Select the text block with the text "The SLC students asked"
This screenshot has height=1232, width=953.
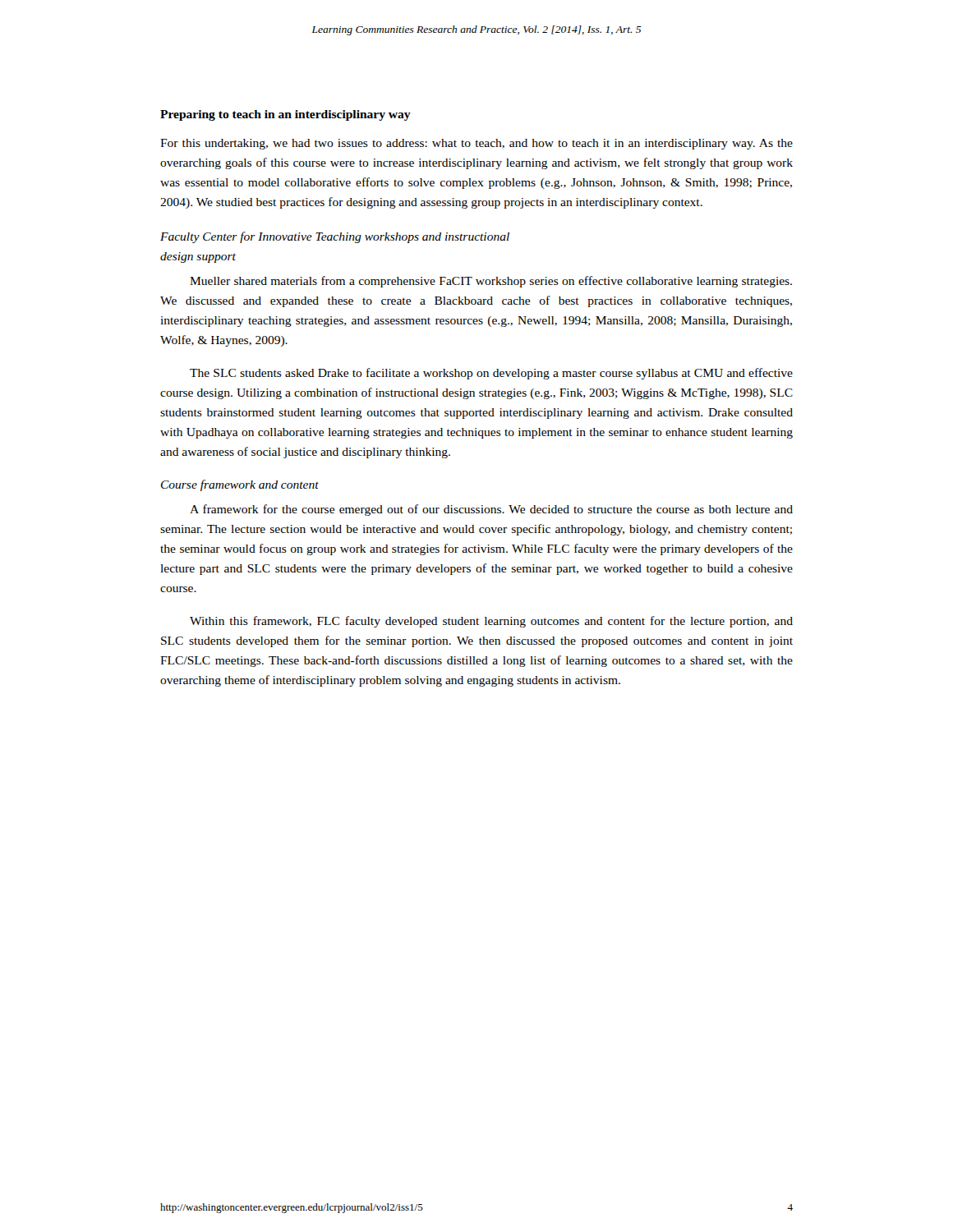(476, 412)
